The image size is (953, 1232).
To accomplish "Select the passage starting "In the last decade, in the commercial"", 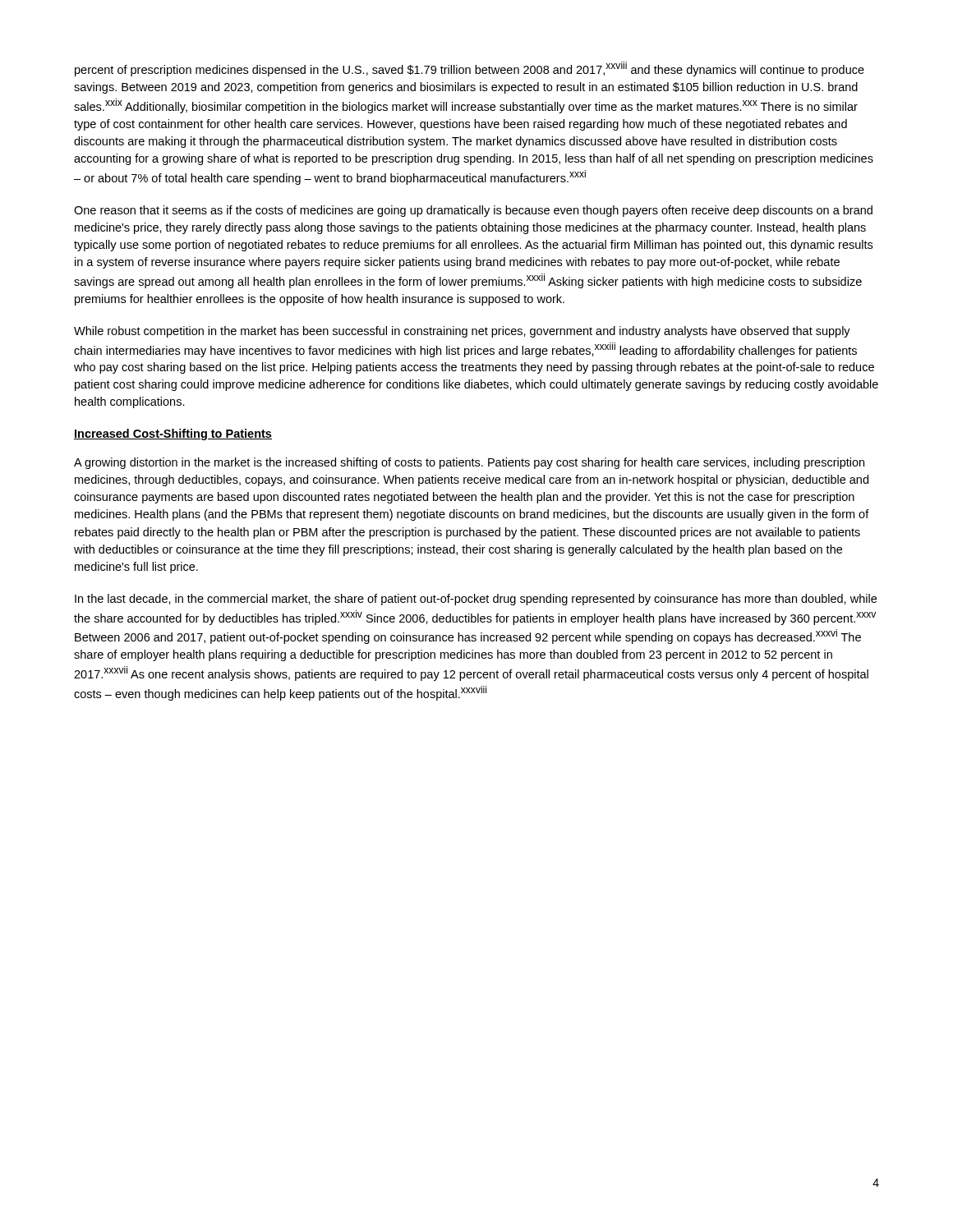I will [476, 646].
